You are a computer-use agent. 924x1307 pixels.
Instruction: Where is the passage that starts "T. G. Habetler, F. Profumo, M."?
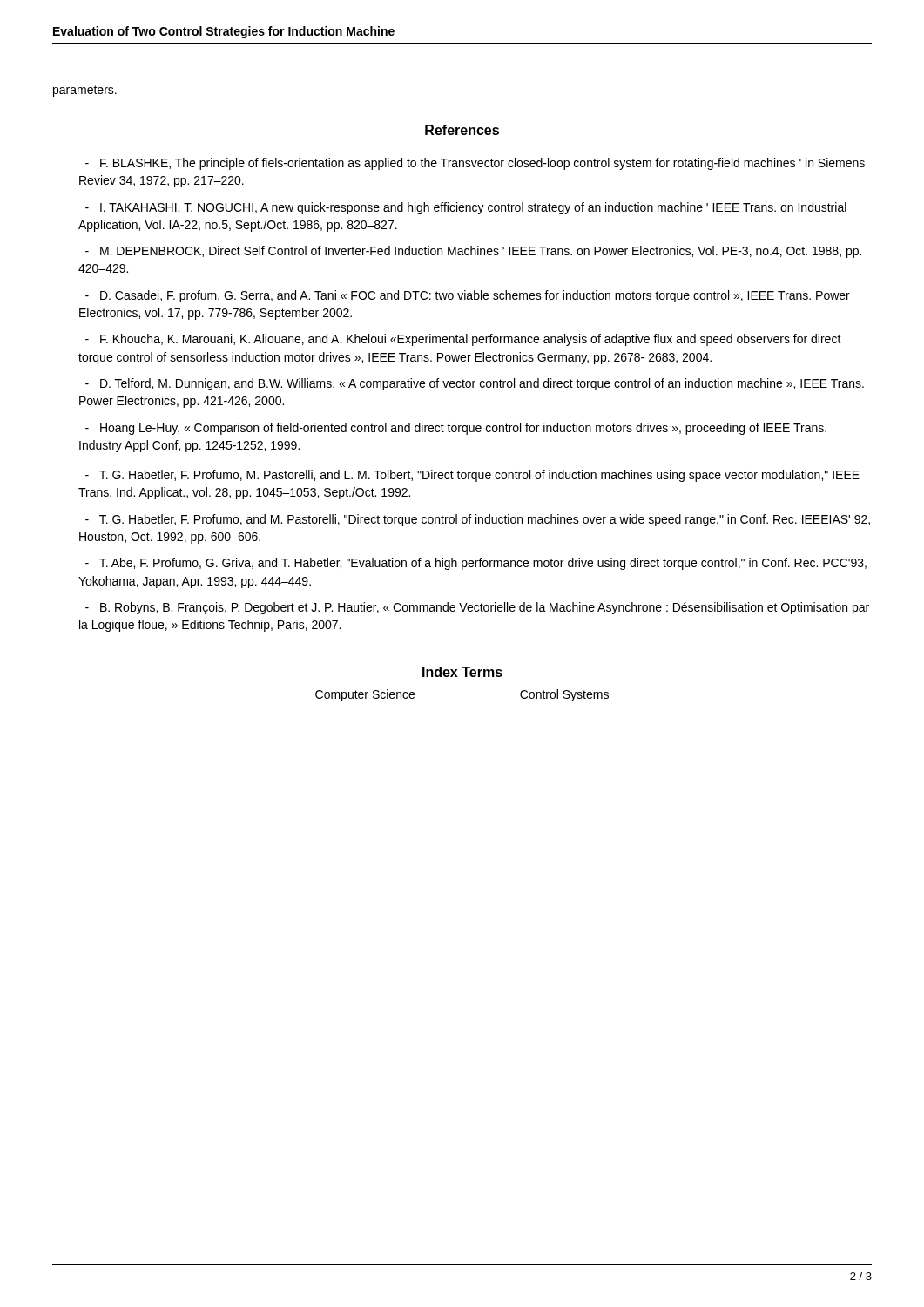coord(466,484)
